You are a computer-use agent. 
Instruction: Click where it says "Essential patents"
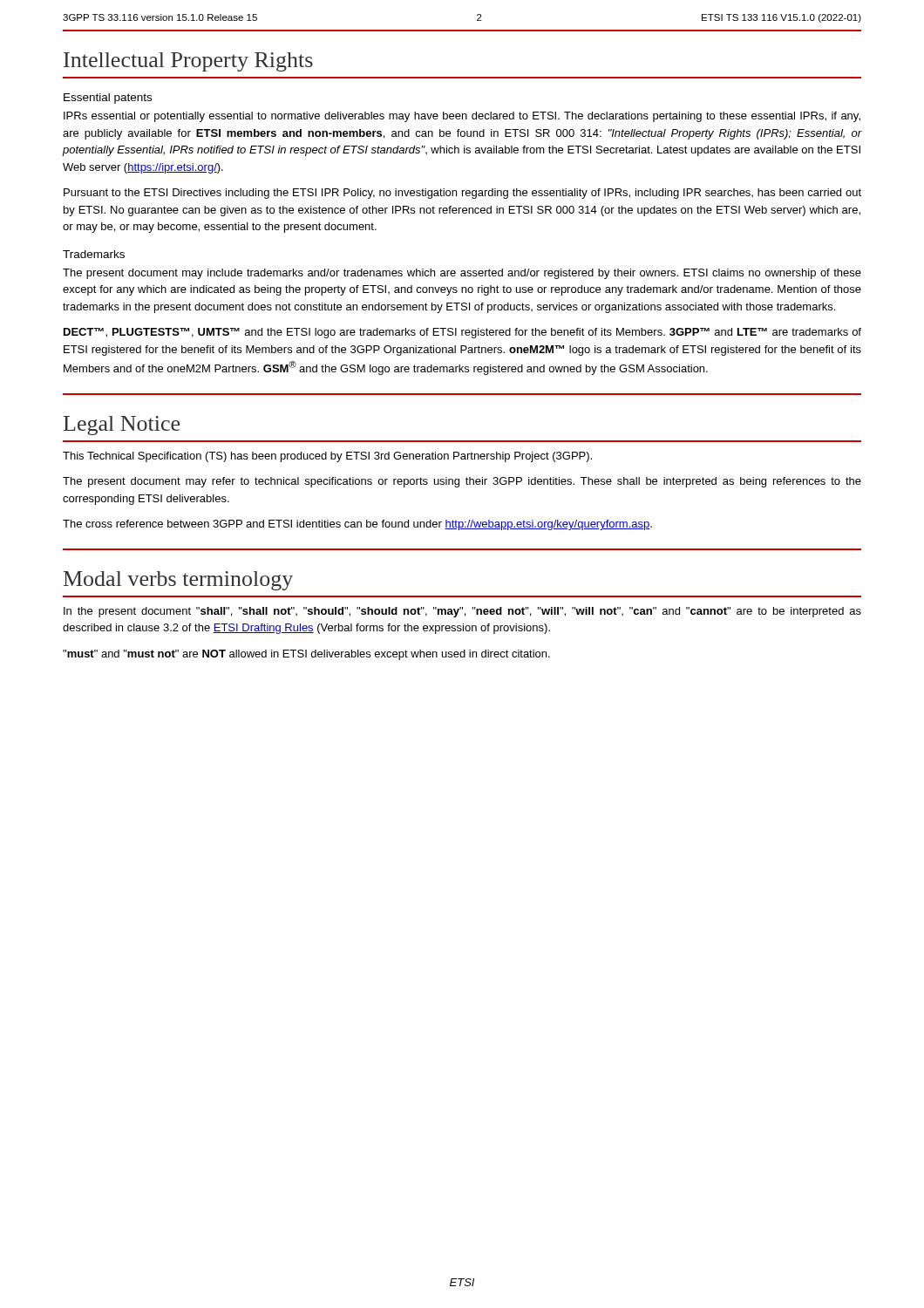point(108,97)
